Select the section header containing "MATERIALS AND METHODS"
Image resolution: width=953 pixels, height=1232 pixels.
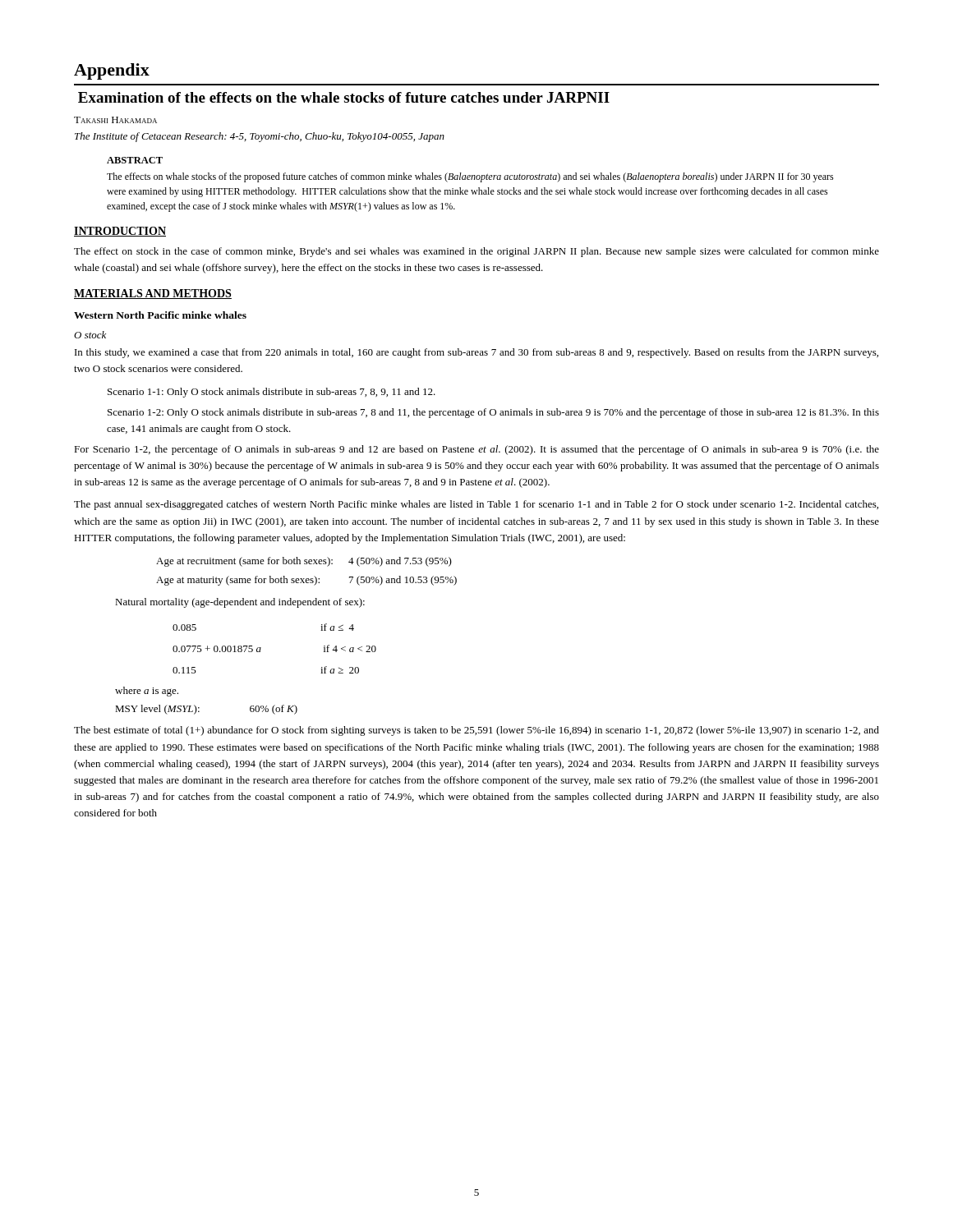[x=153, y=294]
